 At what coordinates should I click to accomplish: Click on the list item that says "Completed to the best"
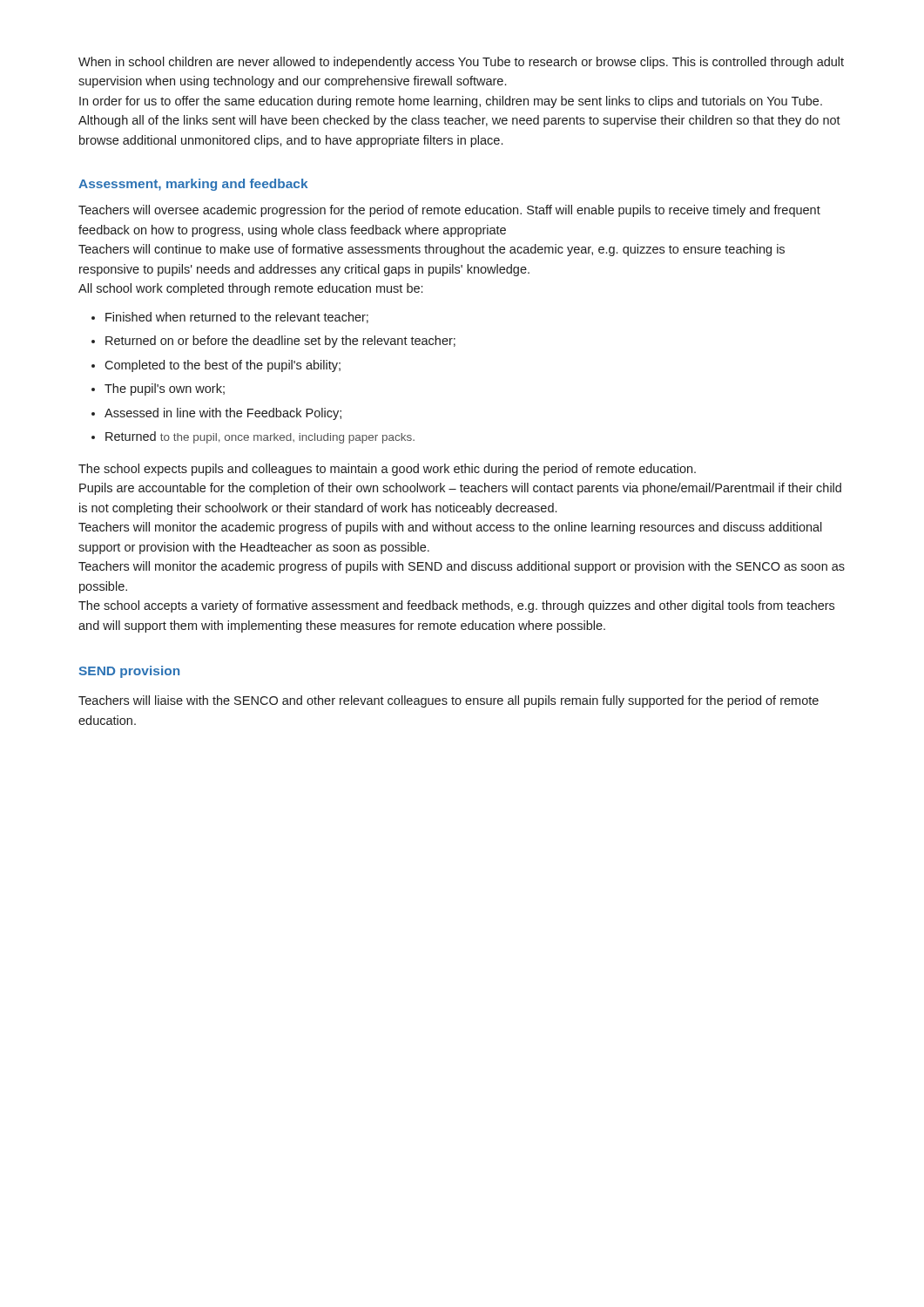click(223, 365)
